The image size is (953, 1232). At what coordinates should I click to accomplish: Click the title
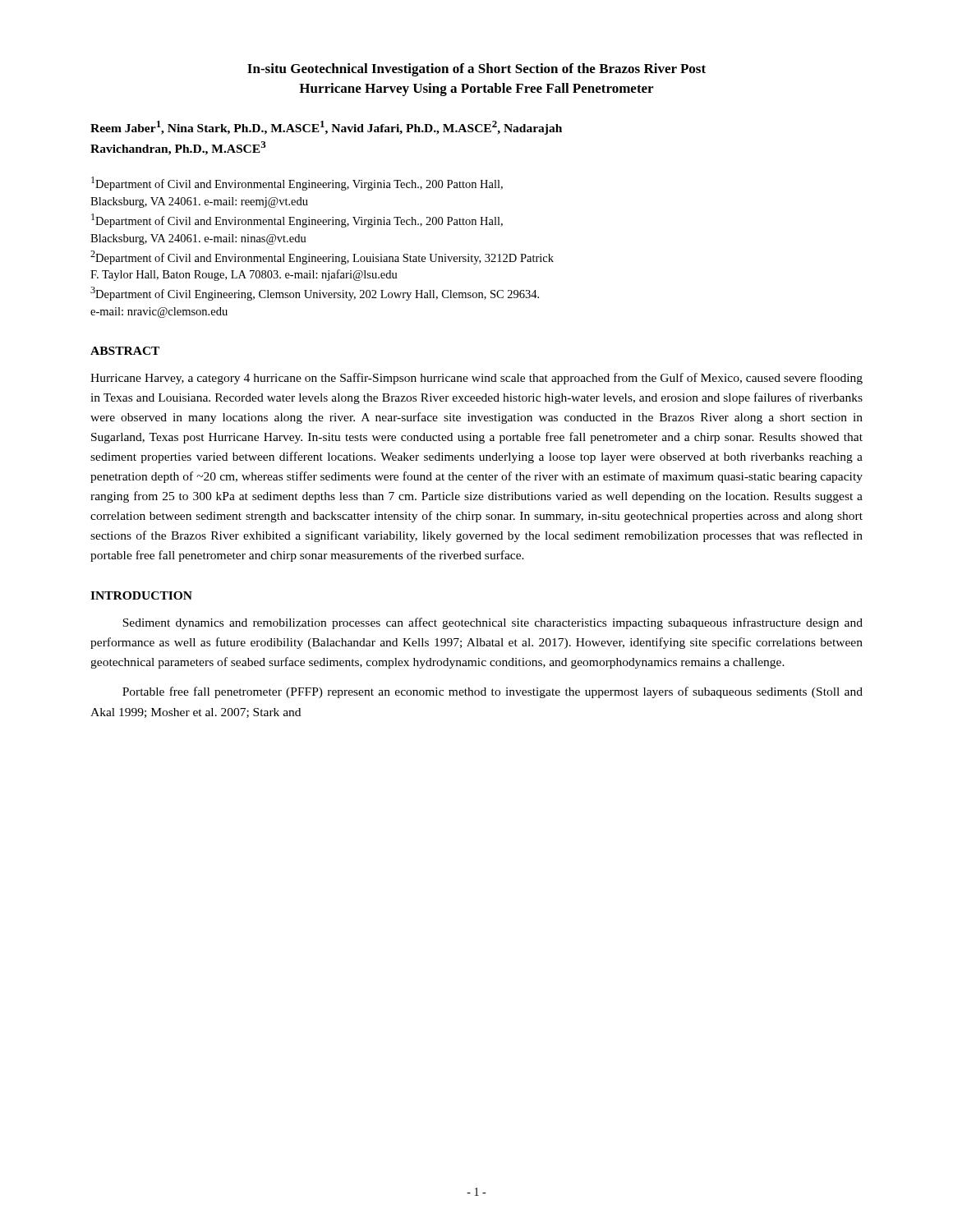click(476, 79)
